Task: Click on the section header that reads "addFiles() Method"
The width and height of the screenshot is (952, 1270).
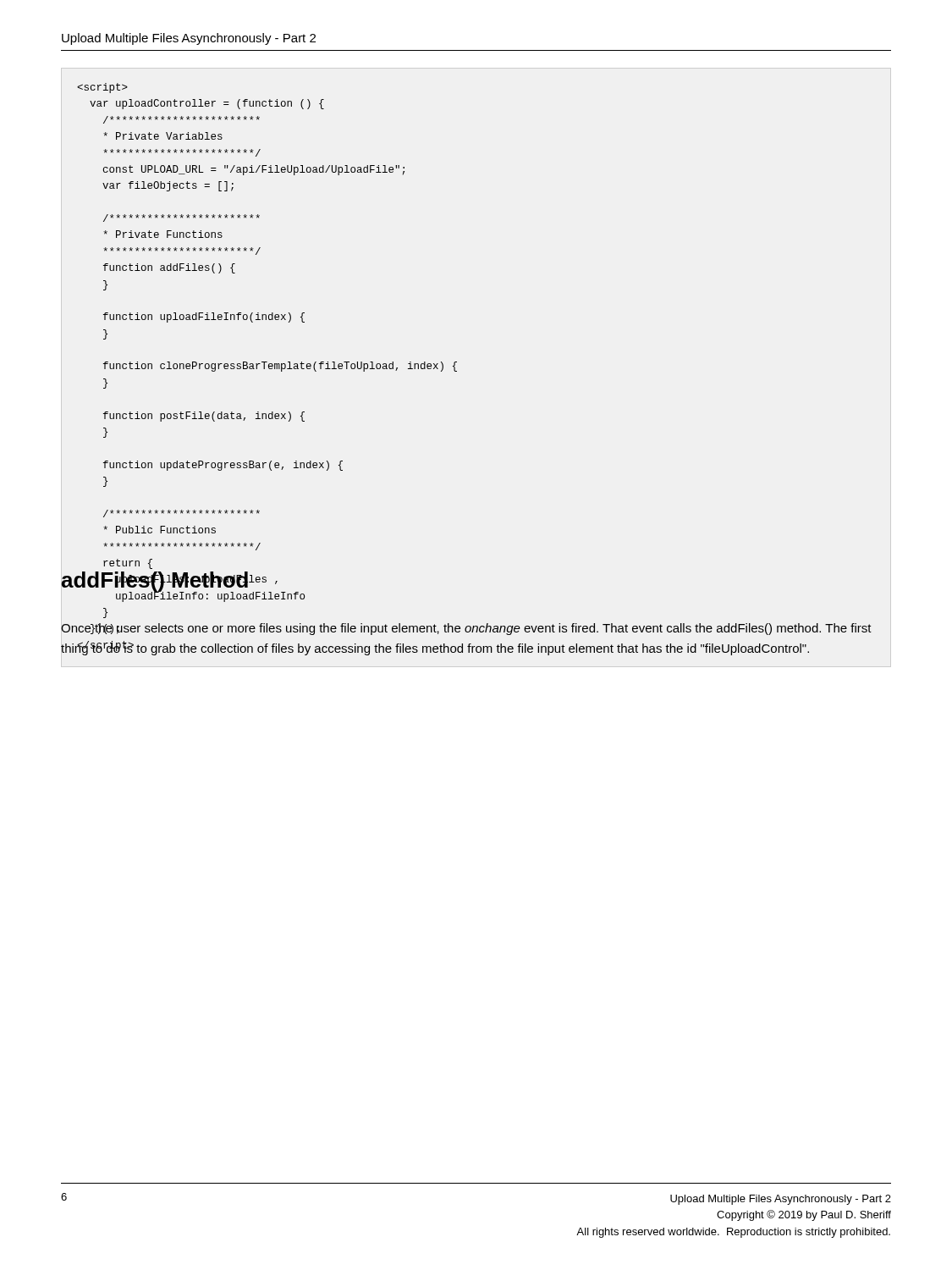Action: [x=155, y=580]
